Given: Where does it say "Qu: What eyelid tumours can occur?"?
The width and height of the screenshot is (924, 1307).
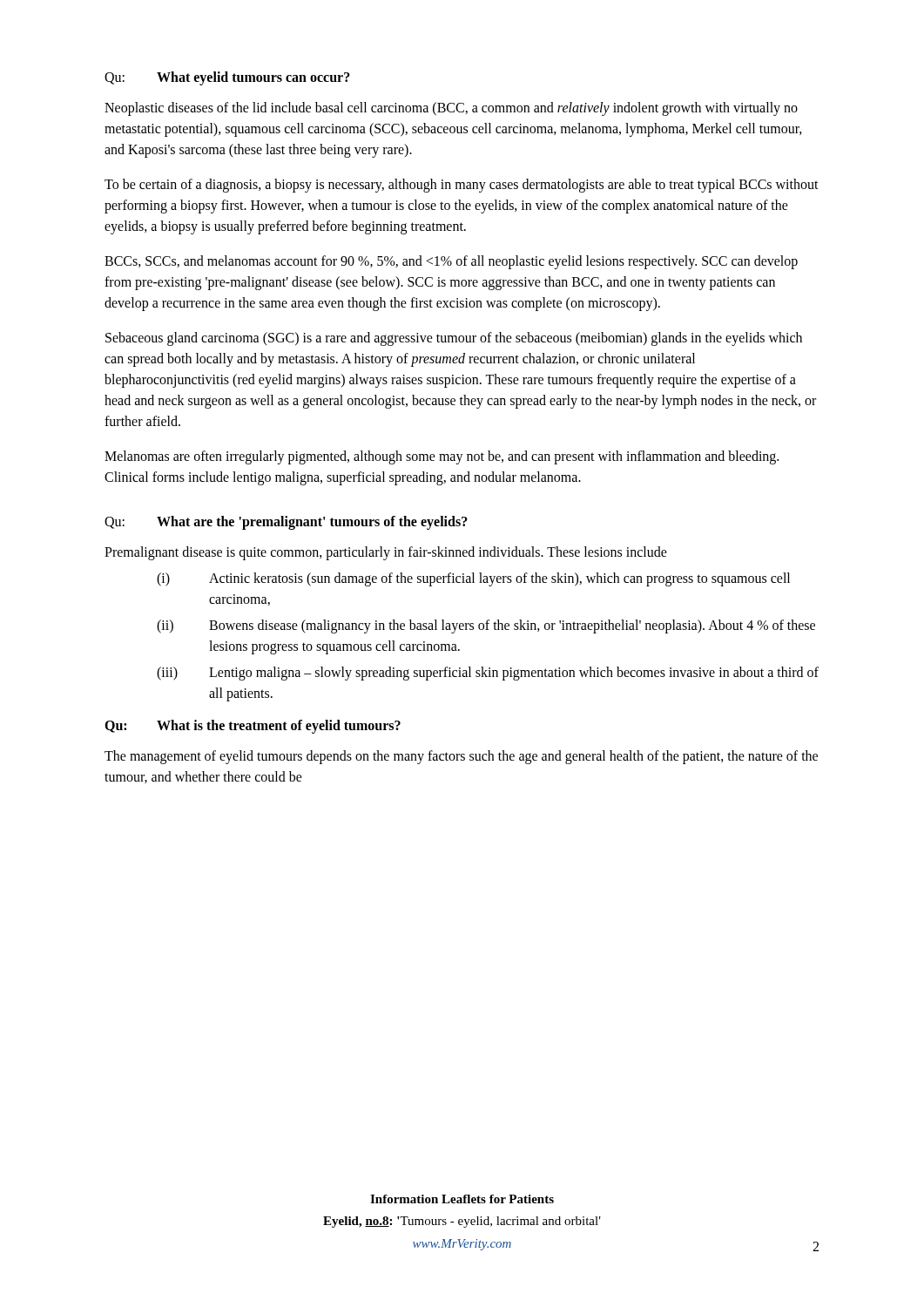Looking at the screenshot, I should click(x=227, y=78).
